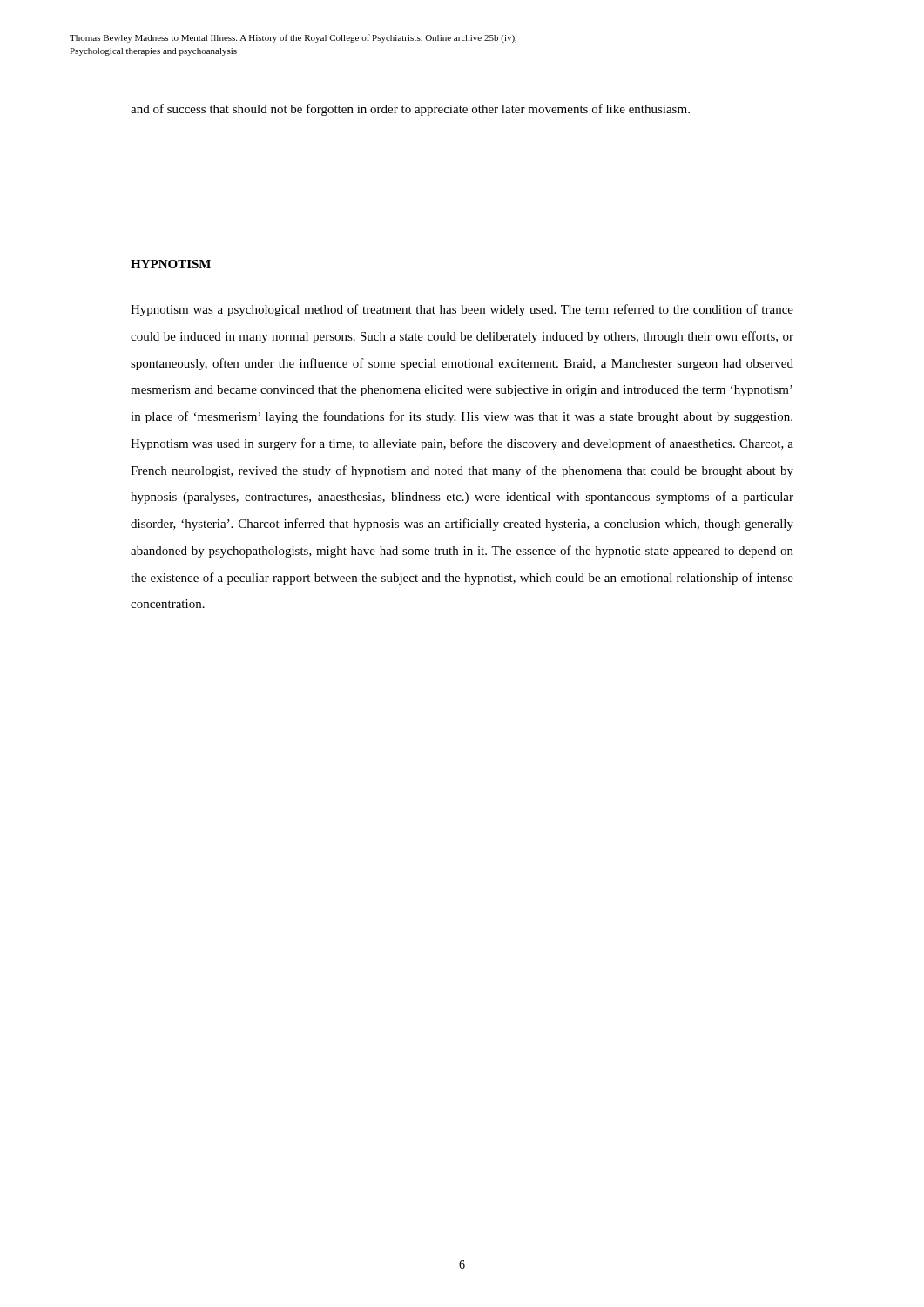924x1307 pixels.
Task: Click on the text block starting "and of success that should not be"
Action: coord(411,109)
